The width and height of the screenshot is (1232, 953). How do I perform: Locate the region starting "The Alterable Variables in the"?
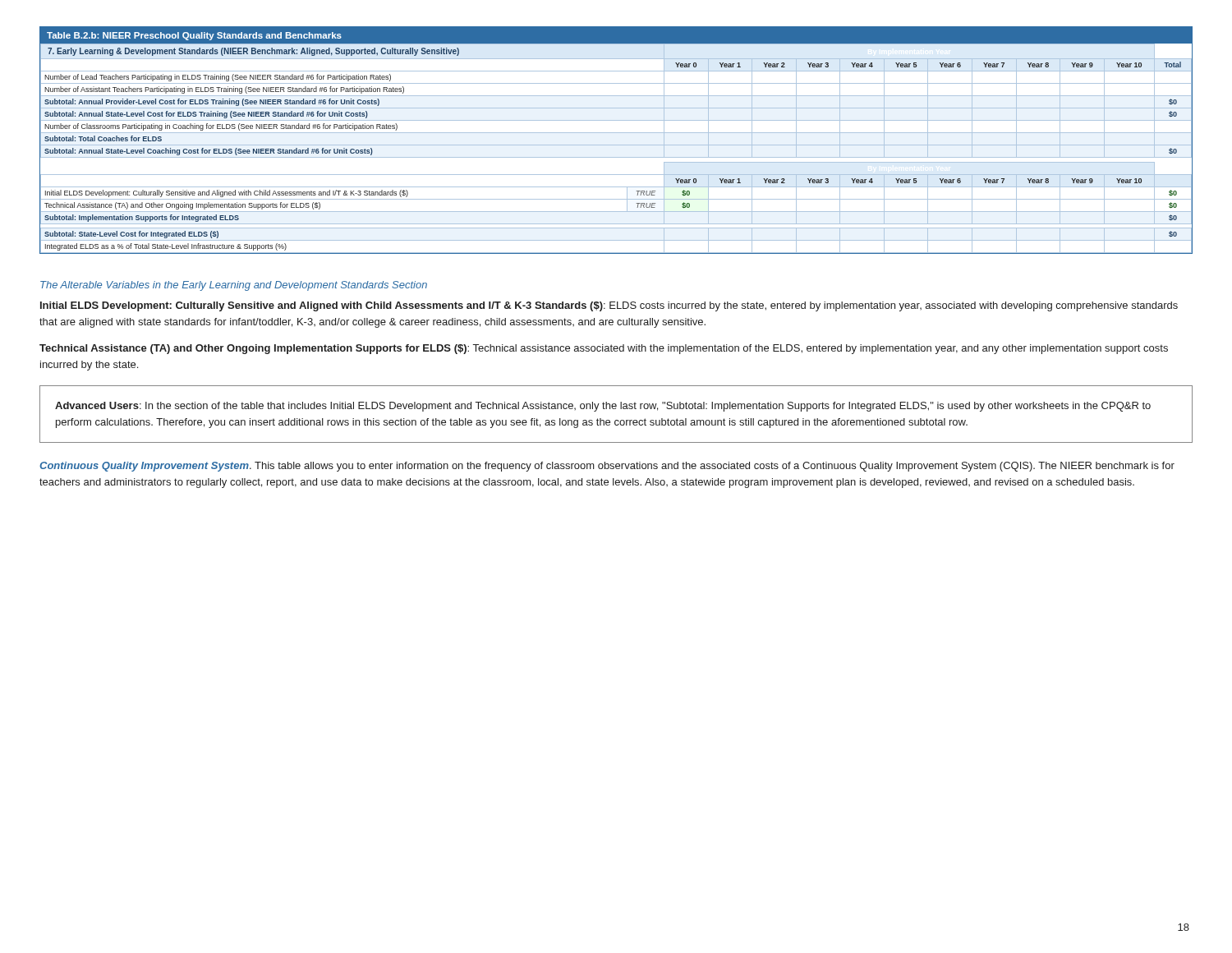tap(233, 285)
